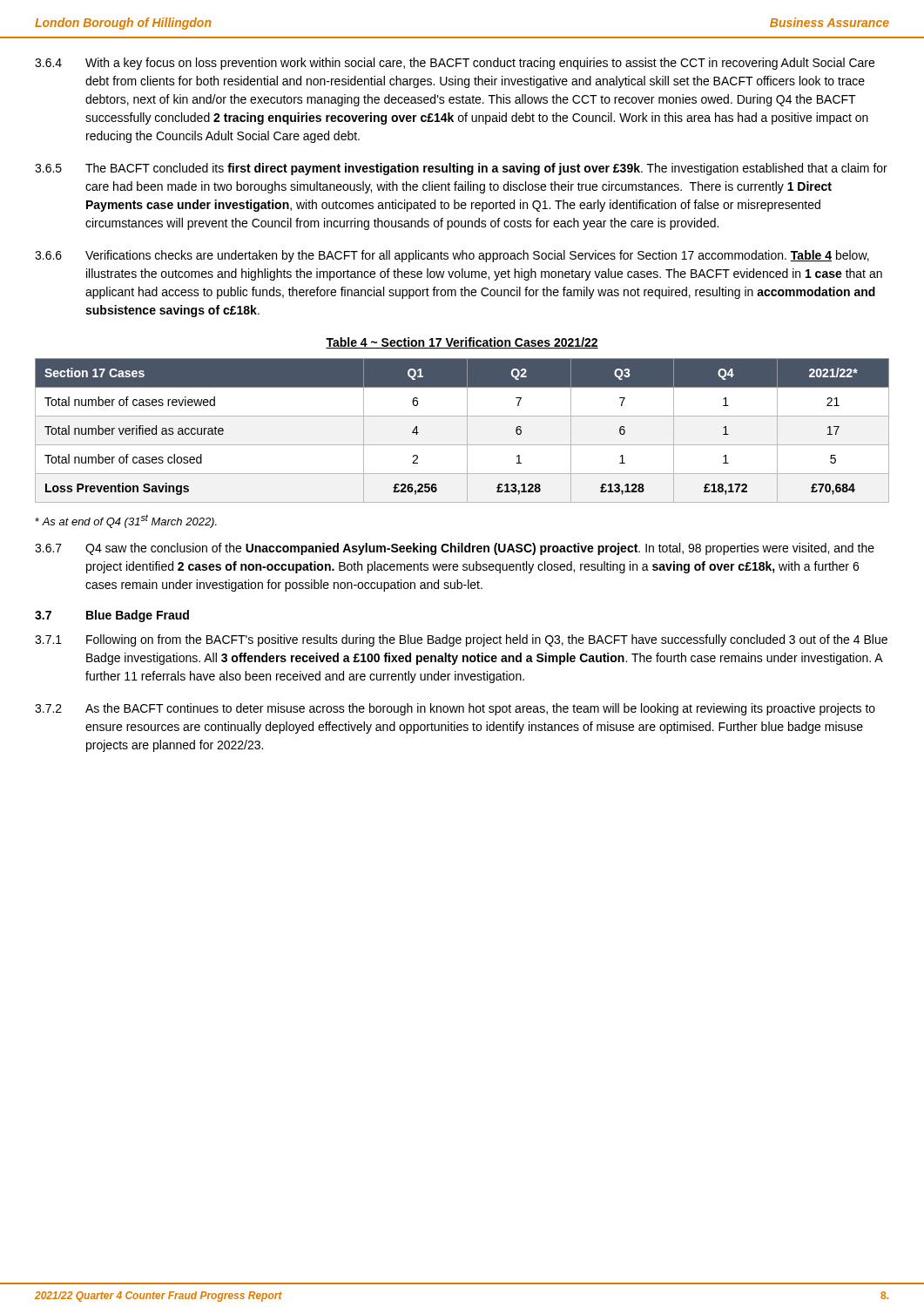
Task: Click on the text starting "3.6.4 With a key"
Action: pyautogui.click(x=462, y=100)
